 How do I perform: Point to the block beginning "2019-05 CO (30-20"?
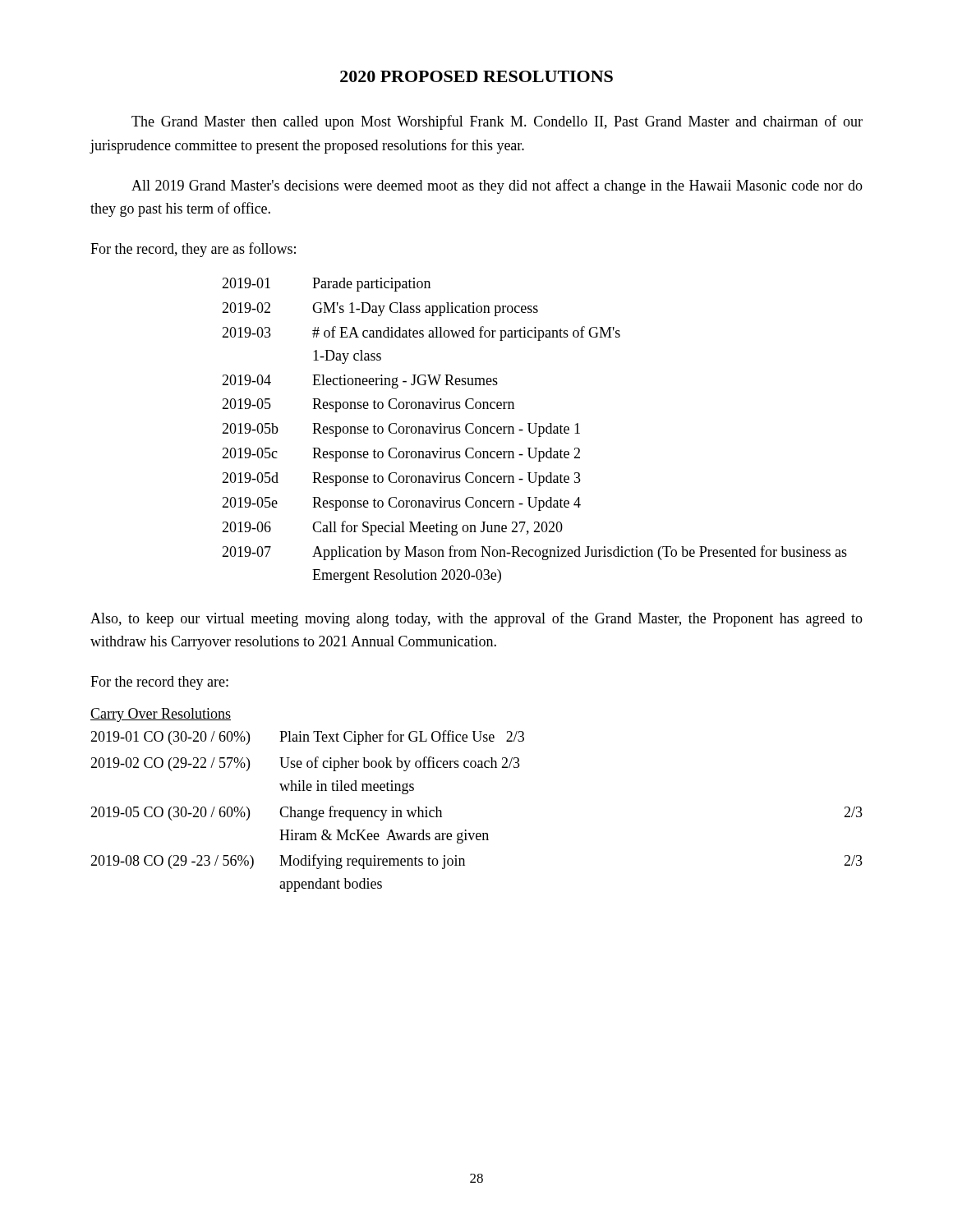(476, 824)
